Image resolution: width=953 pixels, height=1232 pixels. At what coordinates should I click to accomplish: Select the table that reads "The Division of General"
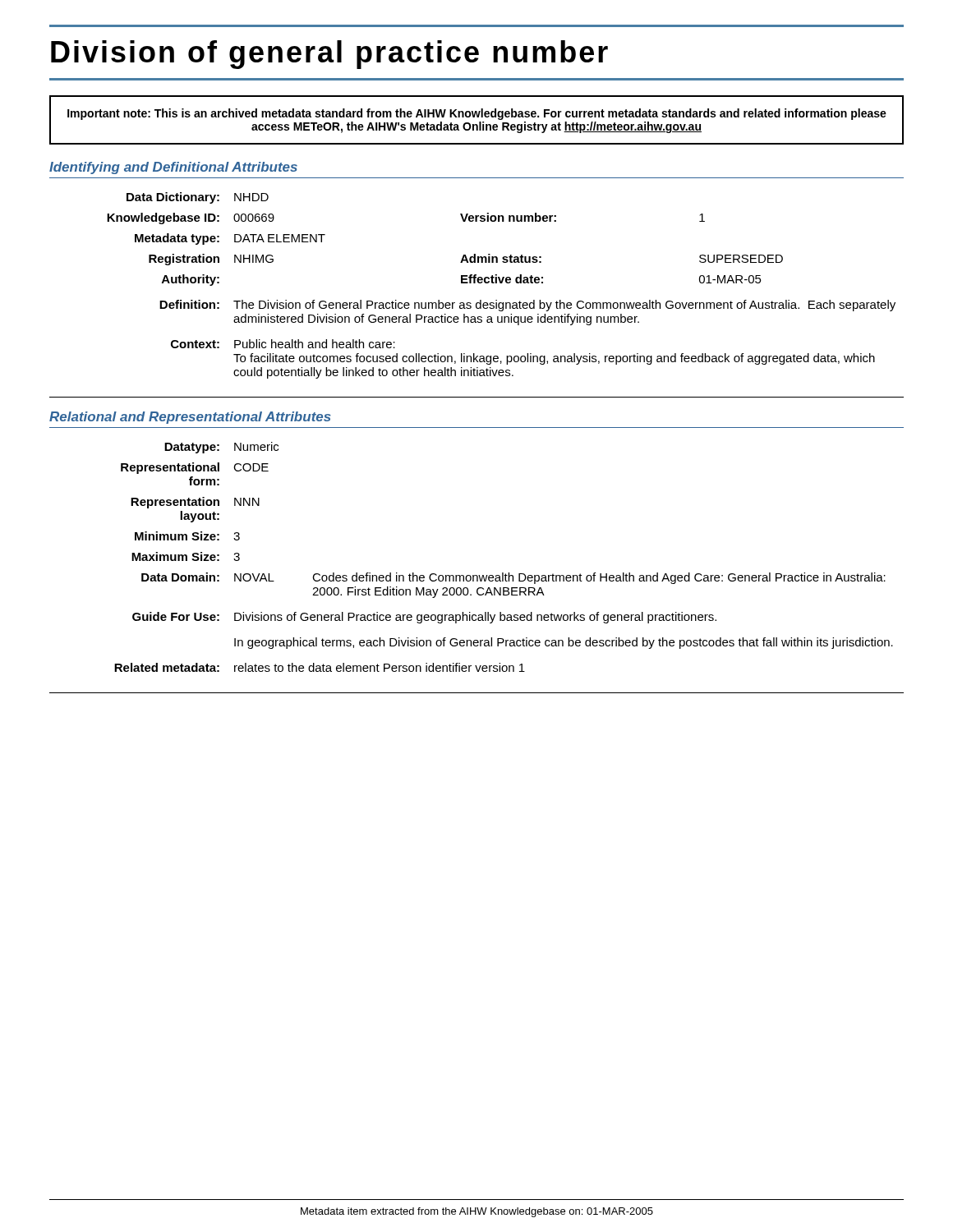(476, 284)
